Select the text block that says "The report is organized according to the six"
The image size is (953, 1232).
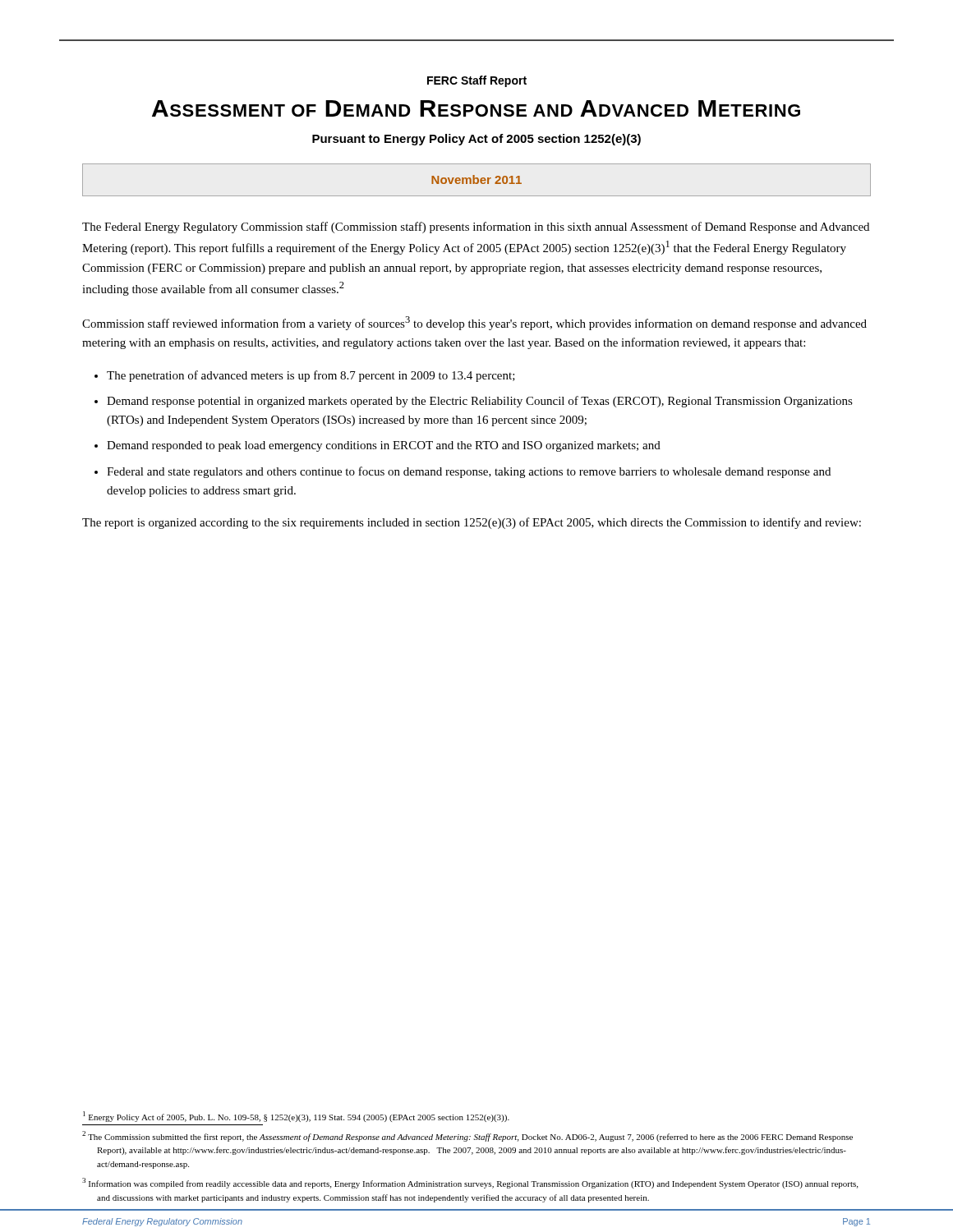pyautogui.click(x=472, y=522)
